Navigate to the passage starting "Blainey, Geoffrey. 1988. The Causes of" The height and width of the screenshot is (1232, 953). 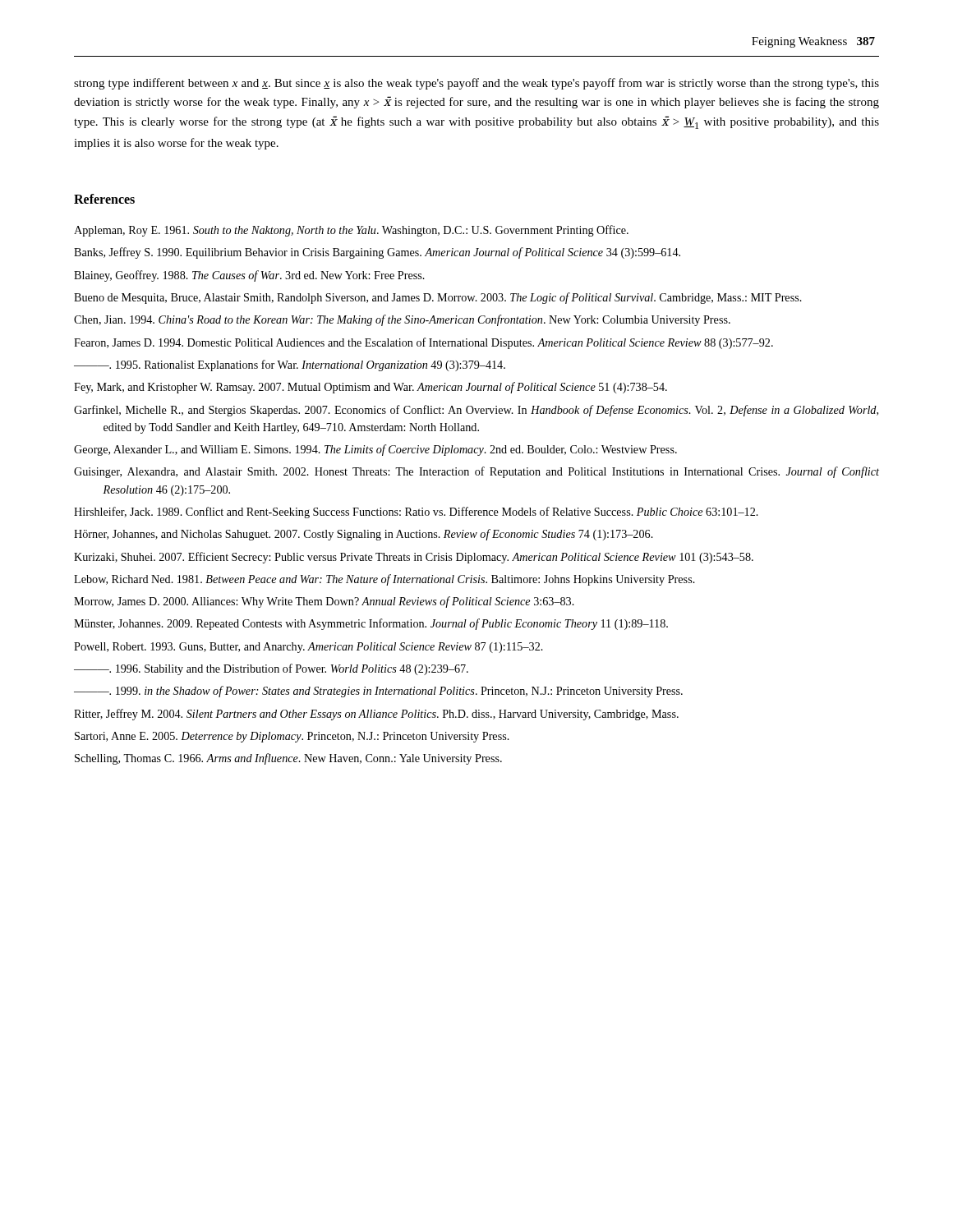(249, 275)
